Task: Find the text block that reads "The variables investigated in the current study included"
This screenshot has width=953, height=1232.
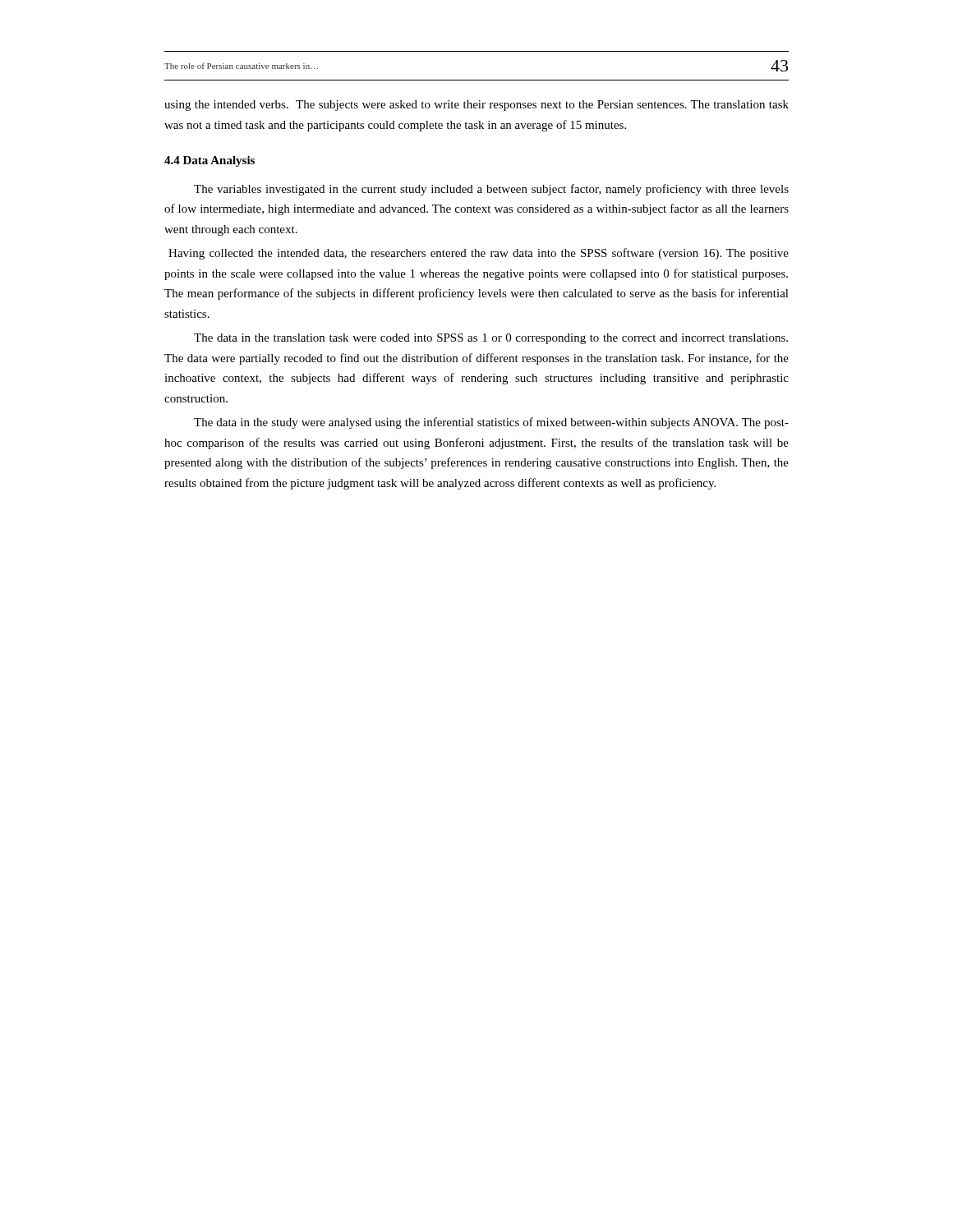Action: tap(476, 209)
